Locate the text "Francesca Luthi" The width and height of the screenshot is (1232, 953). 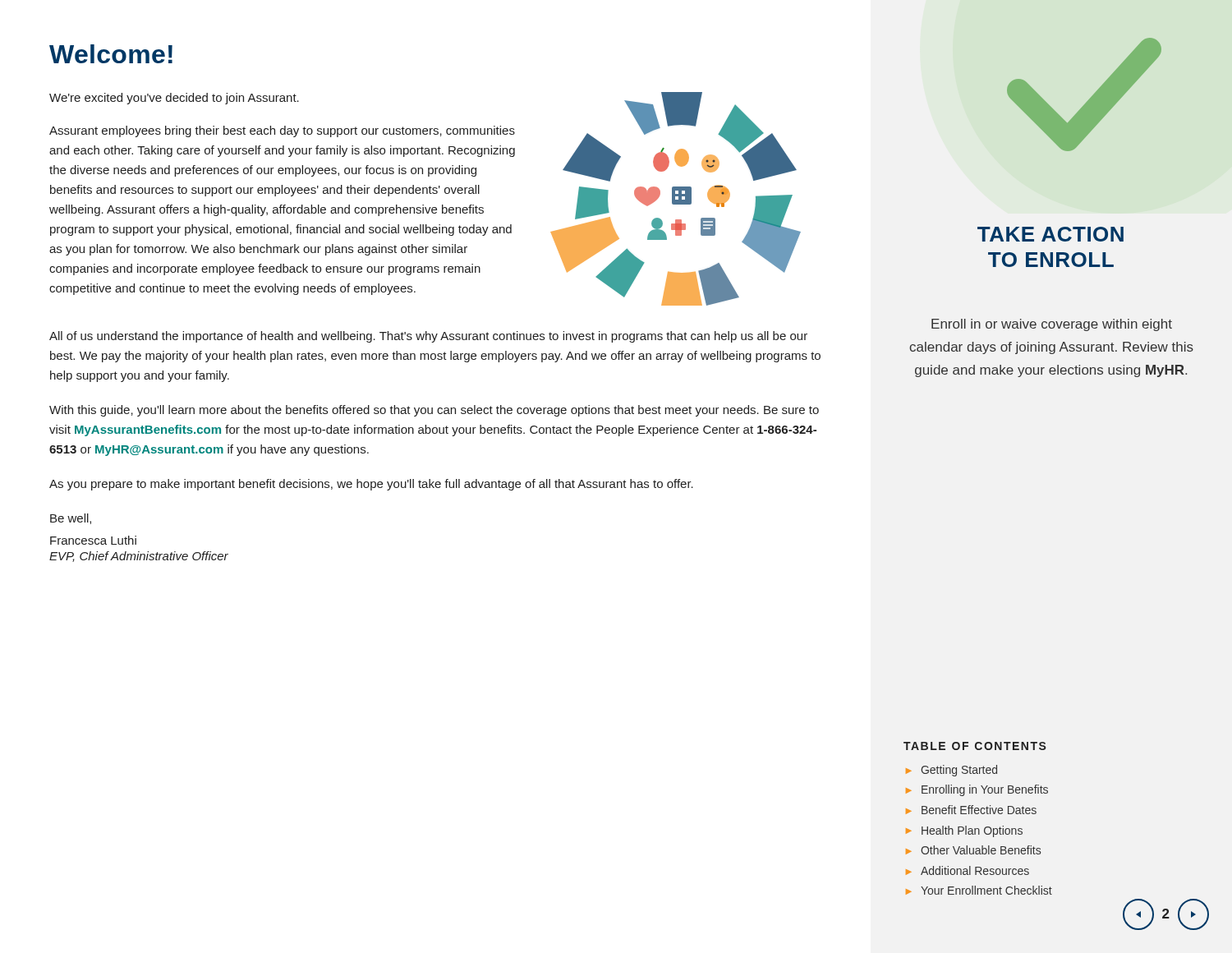(x=93, y=540)
